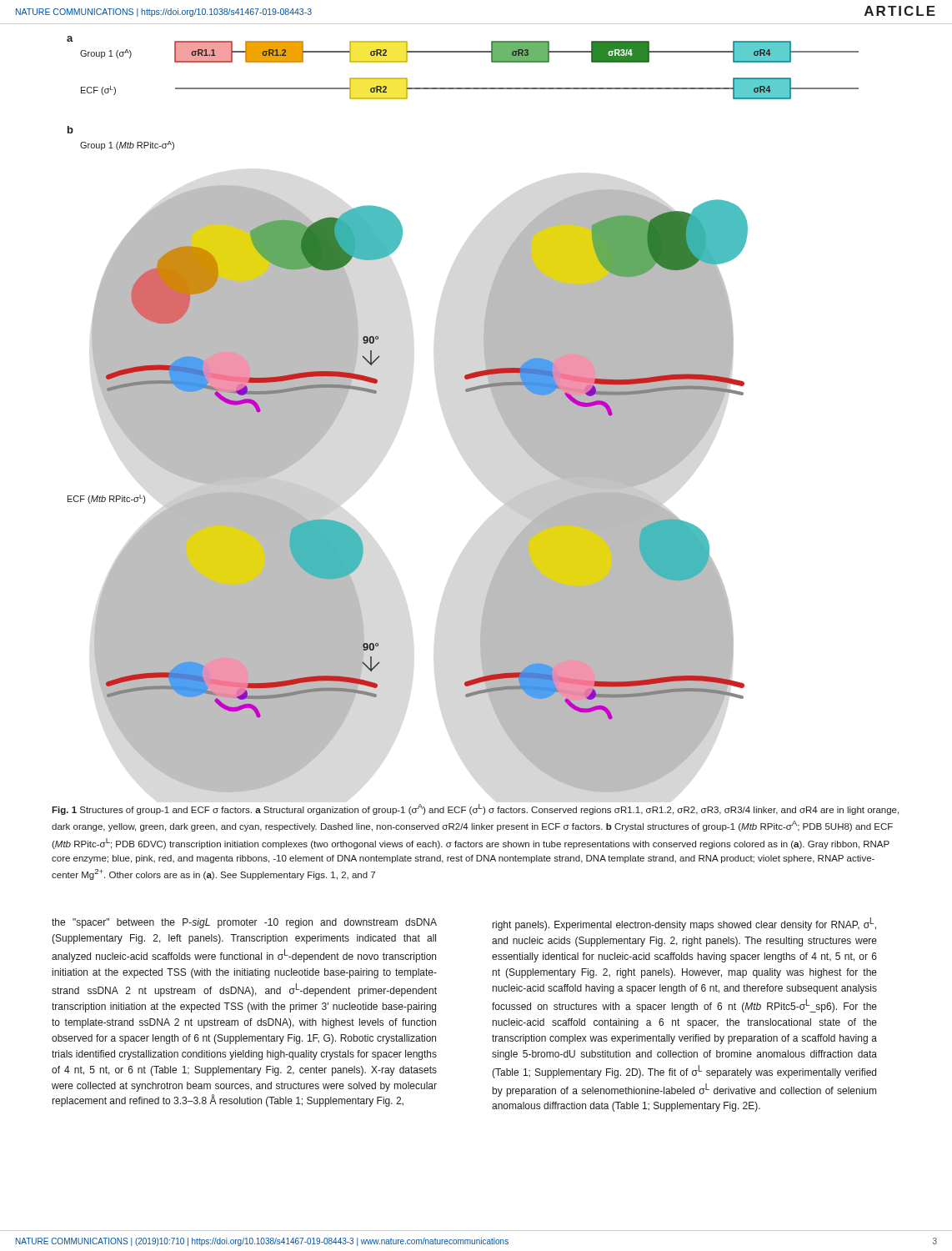Click on the block starting "right panels). Experimental electron-density maps showed"
The height and width of the screenshot is (1251, 952).
tap(684, 1014)
